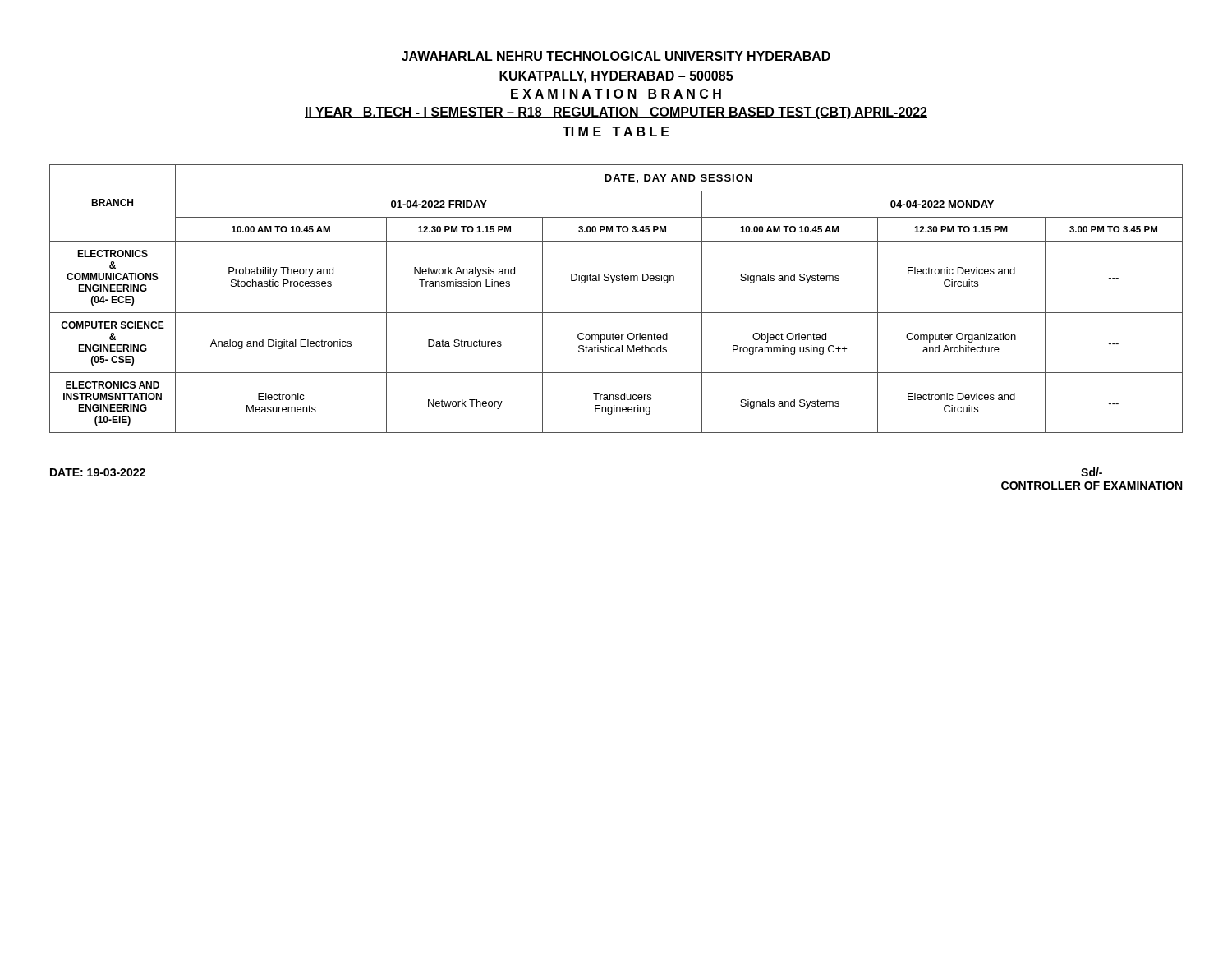The image size is (1232, 953).
Task: Where does it say "JAWAHARLAL NEHRU TECHNOLOGICAL UNIVERSITY HYDERABAD"?
Action: tap(616, 57)
